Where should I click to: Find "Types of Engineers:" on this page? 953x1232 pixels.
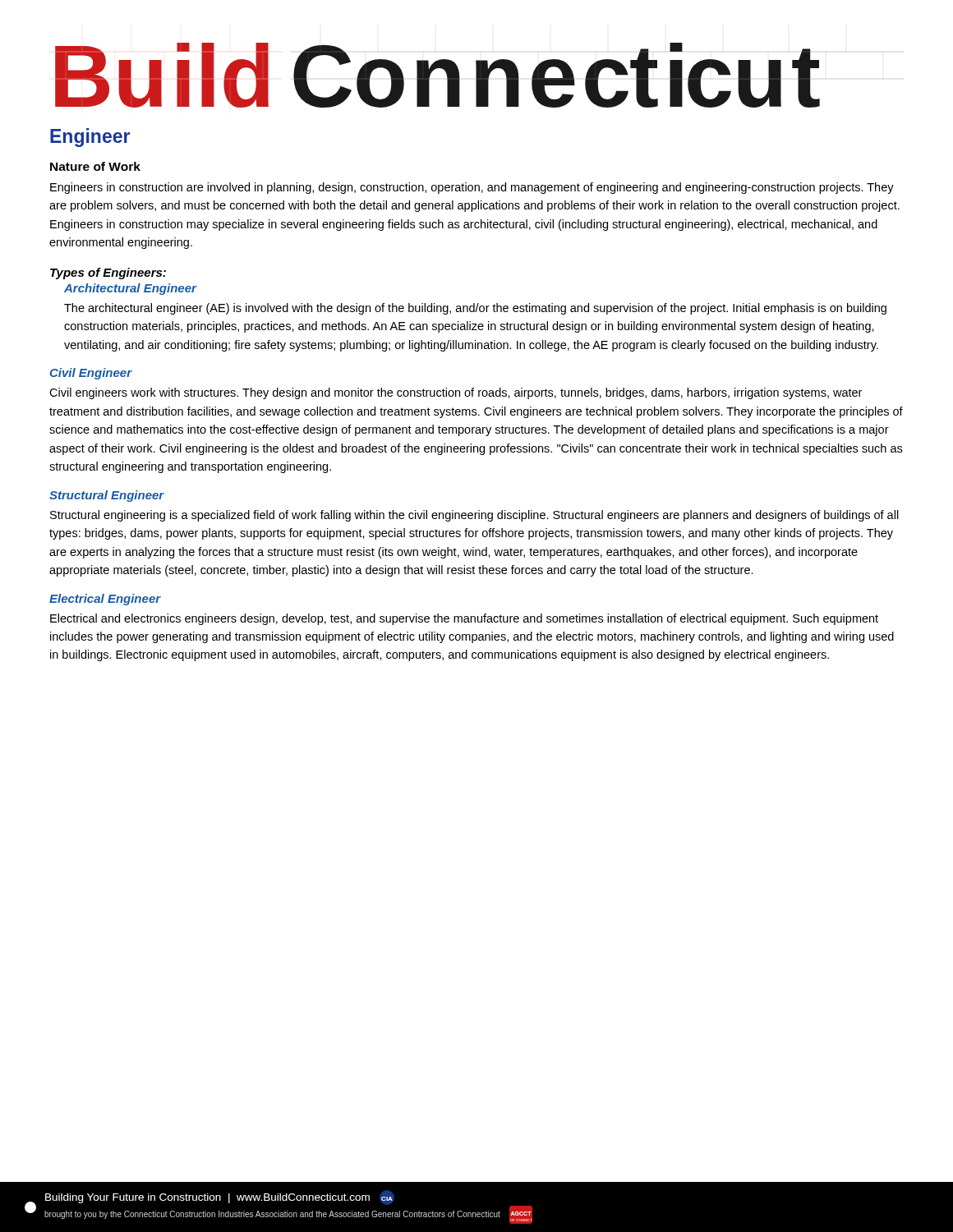108,272
